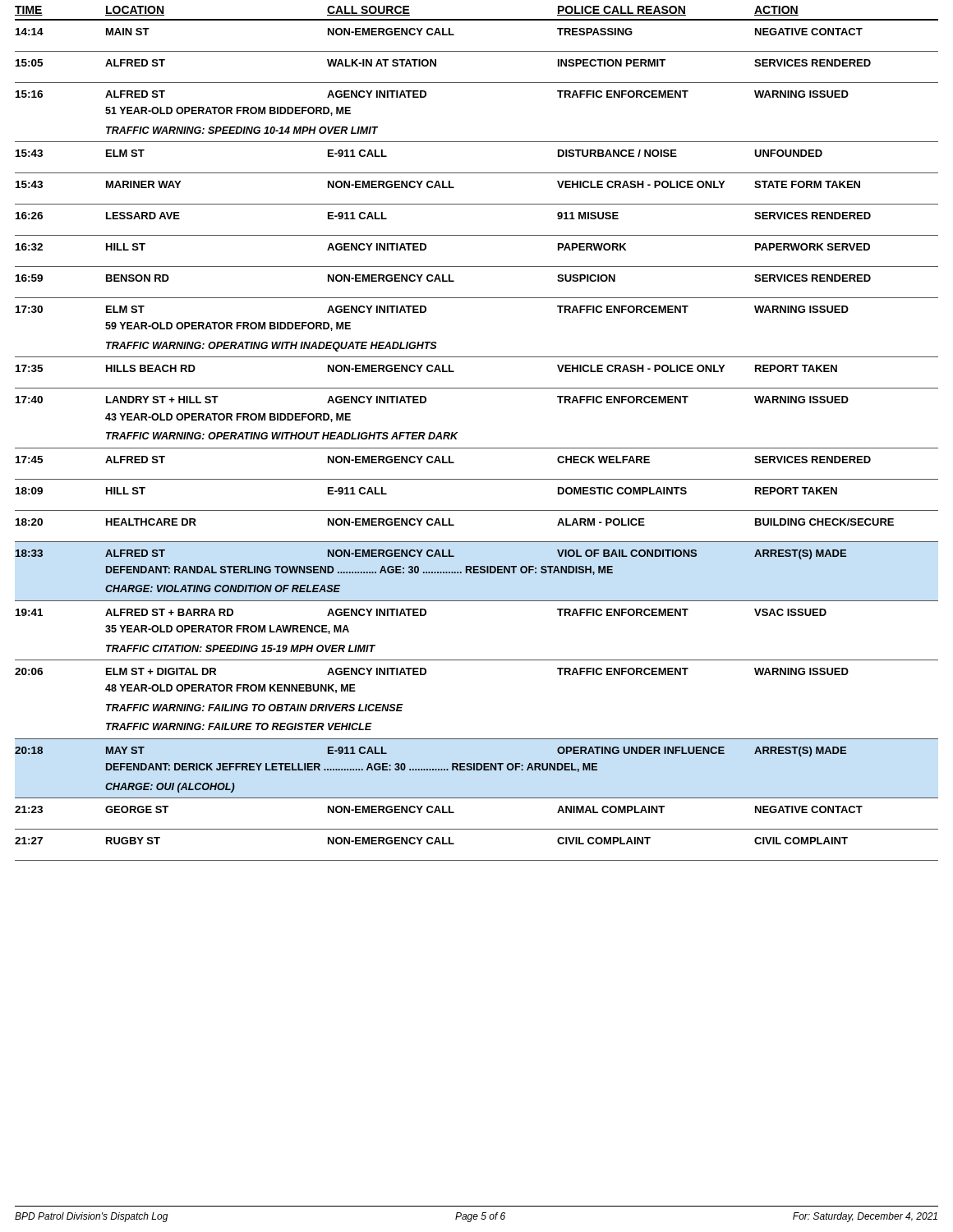Locate the element starting "15:43 ELM ST E-911 CALL DISTURBANCE"
Screen dimensions: 1232x953
click(x=24, y=153)
